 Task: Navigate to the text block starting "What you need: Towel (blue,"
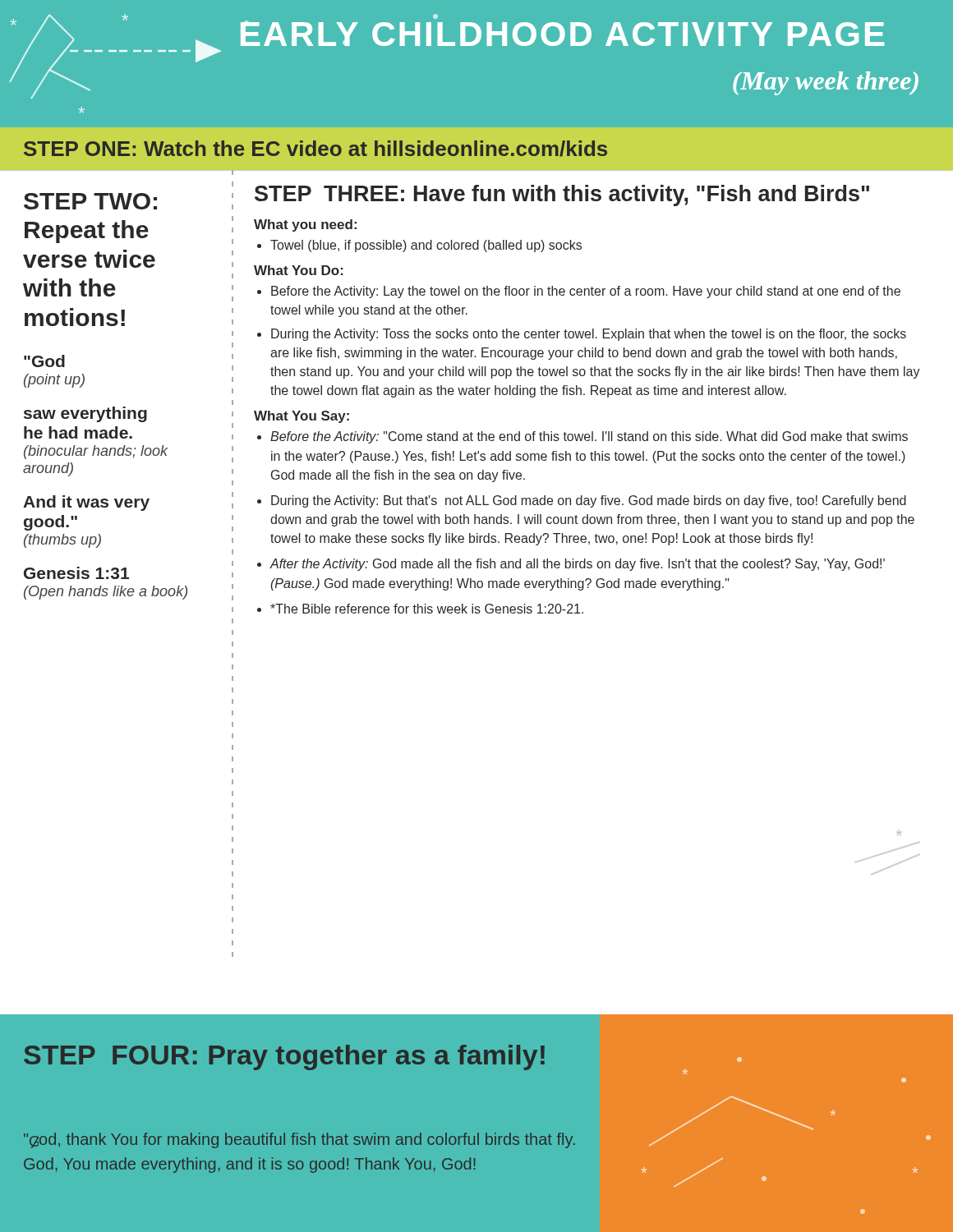pyautogui.click(x=588, y=236)
